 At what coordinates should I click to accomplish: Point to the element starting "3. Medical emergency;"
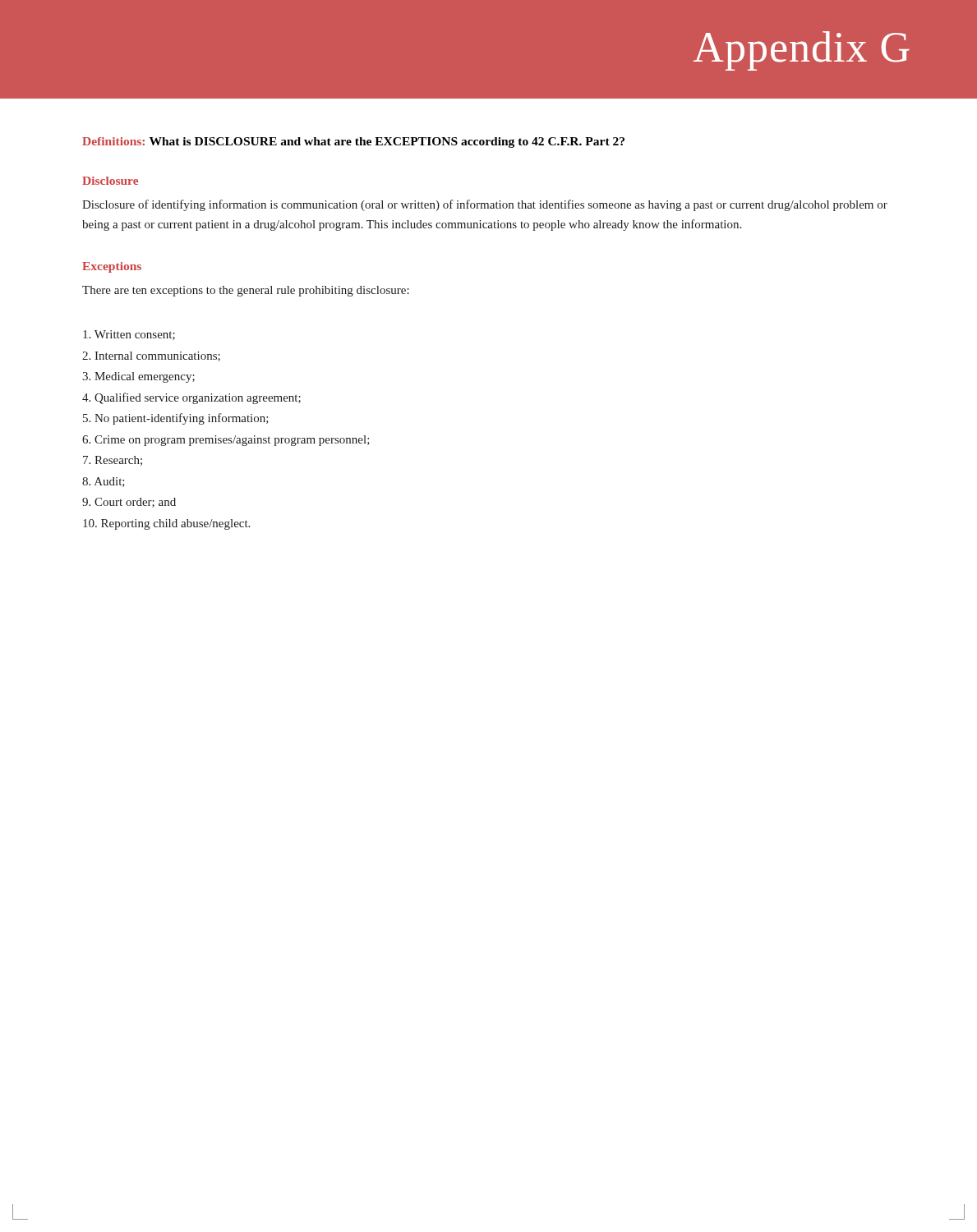click(x=139, y=376)
